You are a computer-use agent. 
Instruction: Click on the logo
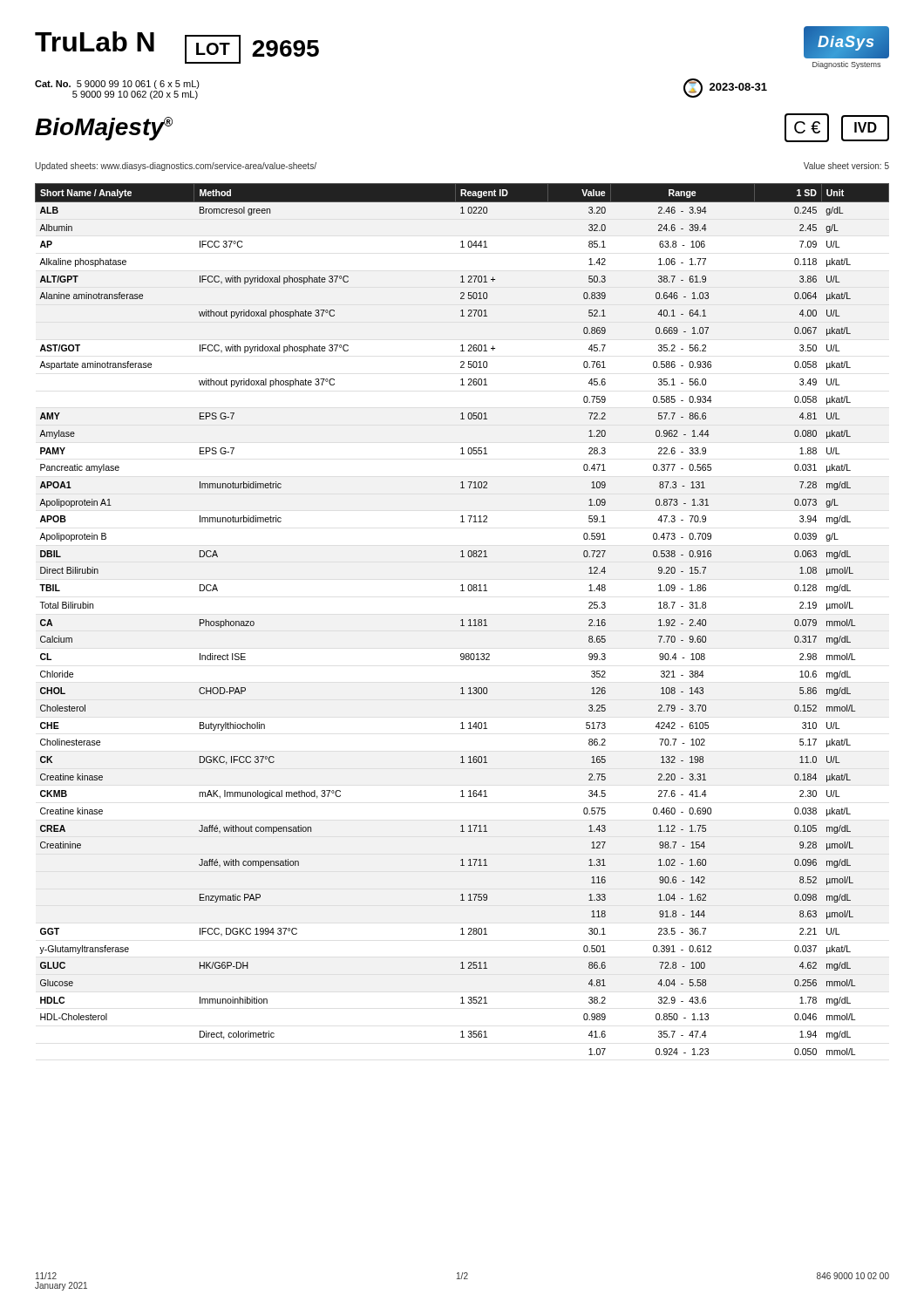pos(846,48)
